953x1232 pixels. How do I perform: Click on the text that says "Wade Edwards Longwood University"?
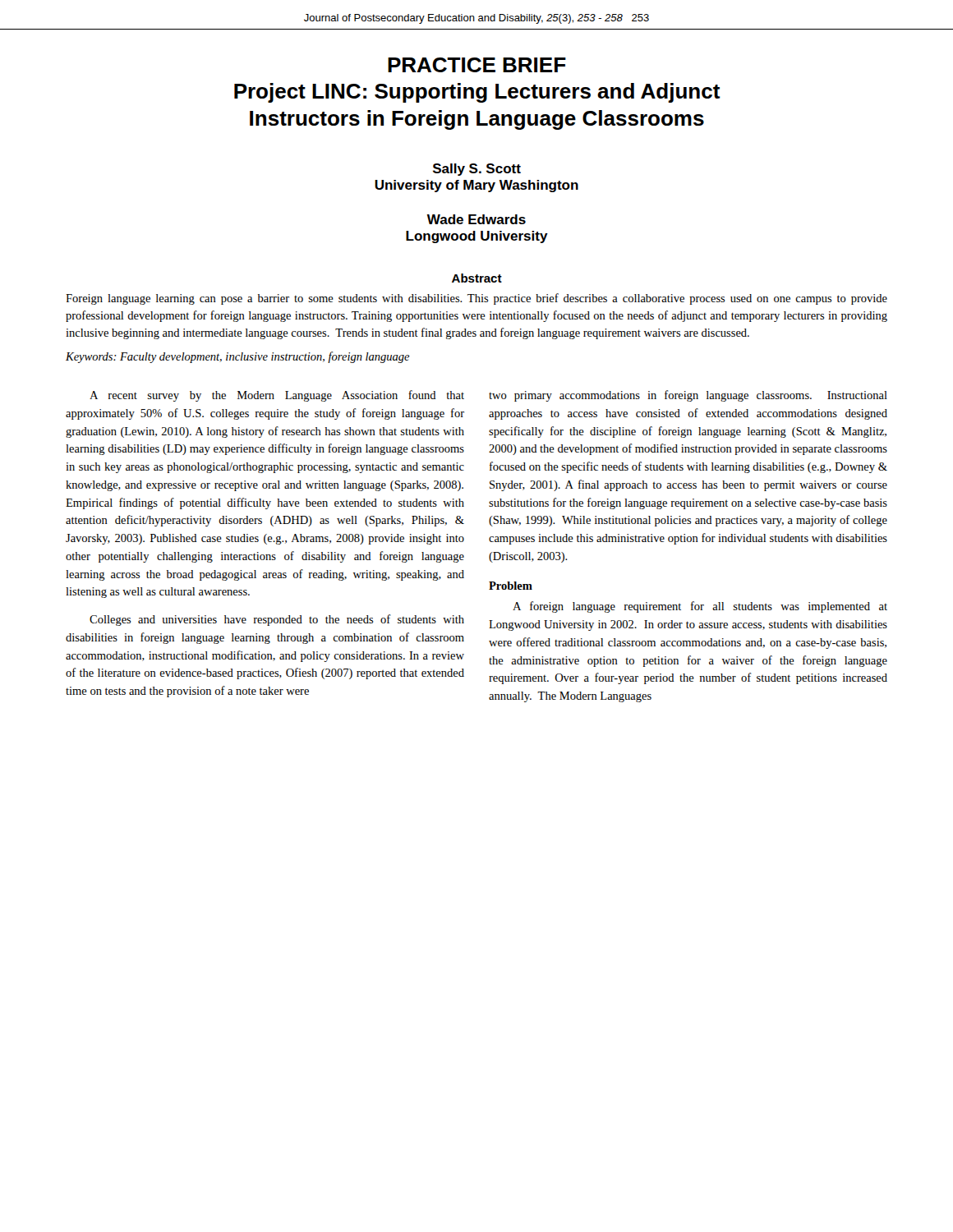pyautogui.click(x=476, y=228)
